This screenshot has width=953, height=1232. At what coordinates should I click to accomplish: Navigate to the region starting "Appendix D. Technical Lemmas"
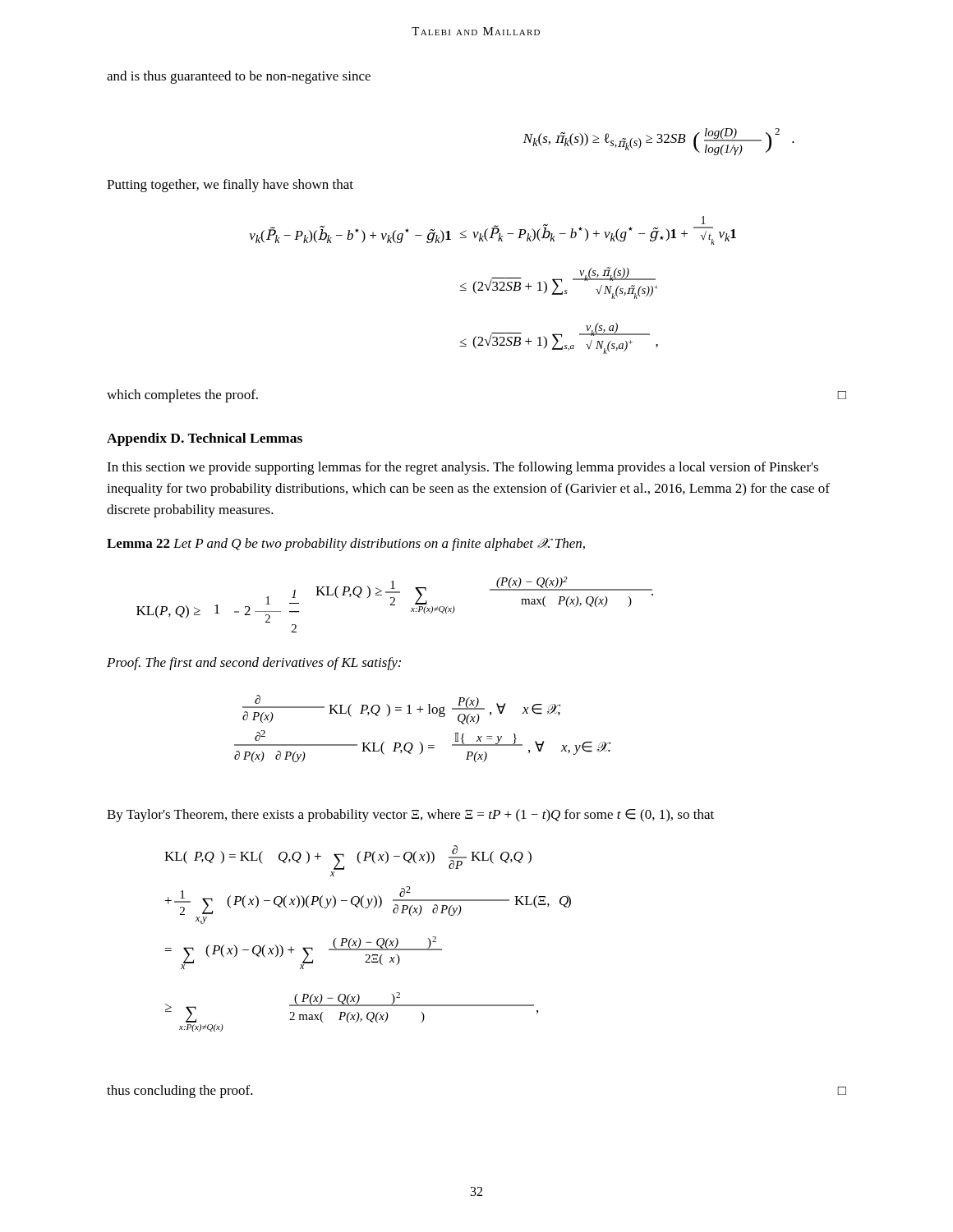point(205,437)
